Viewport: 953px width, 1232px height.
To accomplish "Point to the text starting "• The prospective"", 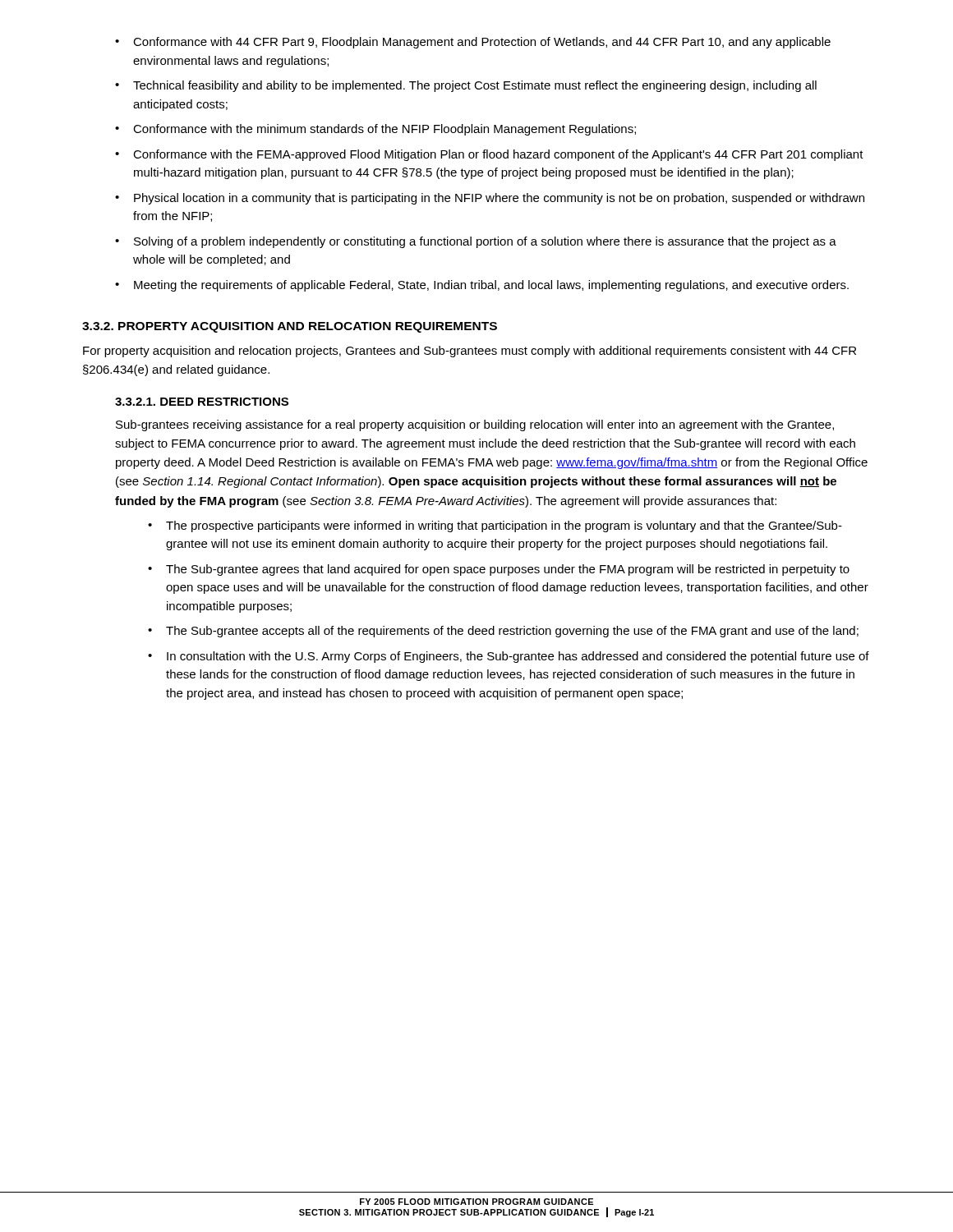I will [509, 535].
